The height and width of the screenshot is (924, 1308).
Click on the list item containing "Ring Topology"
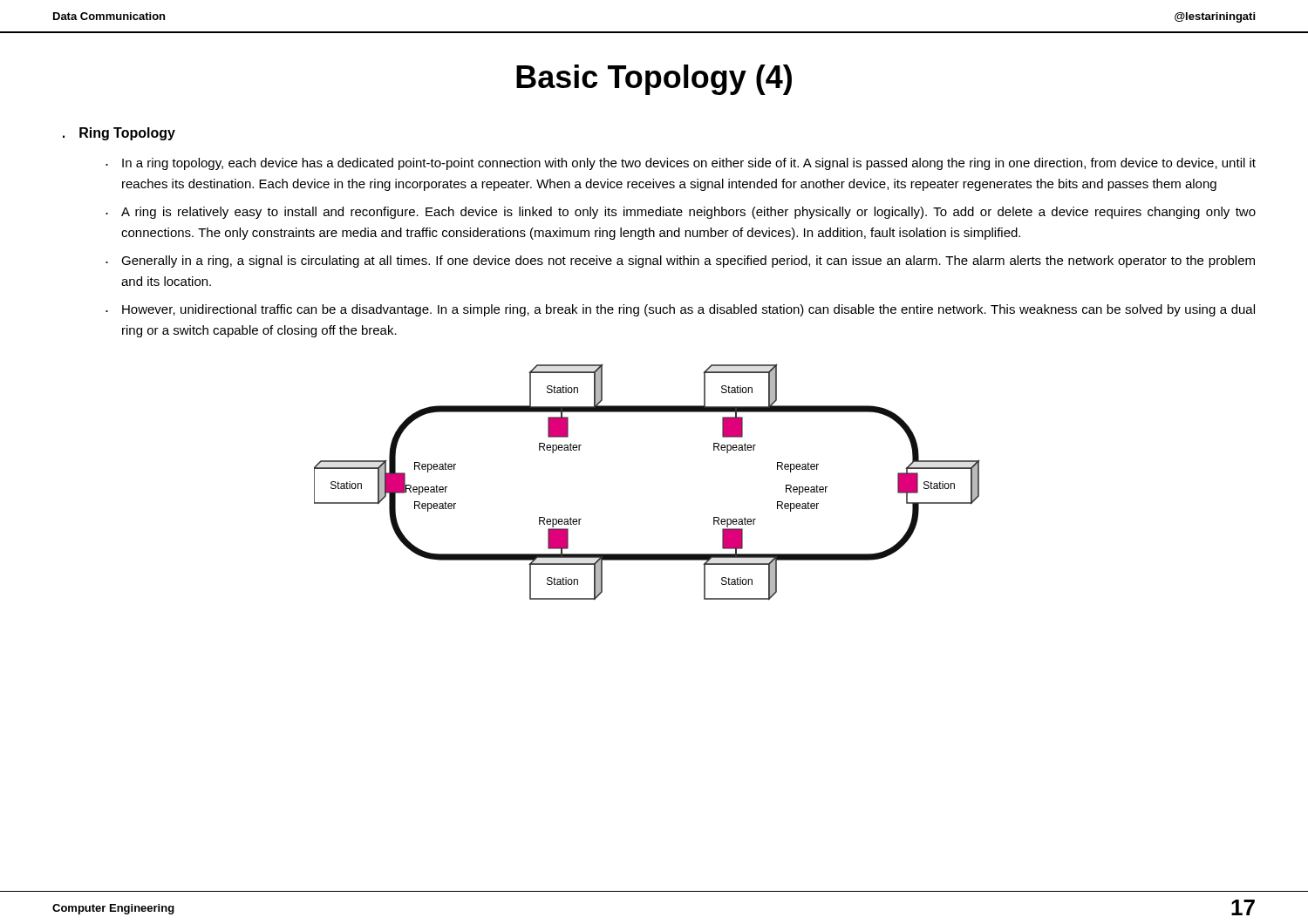pos(127,133)
